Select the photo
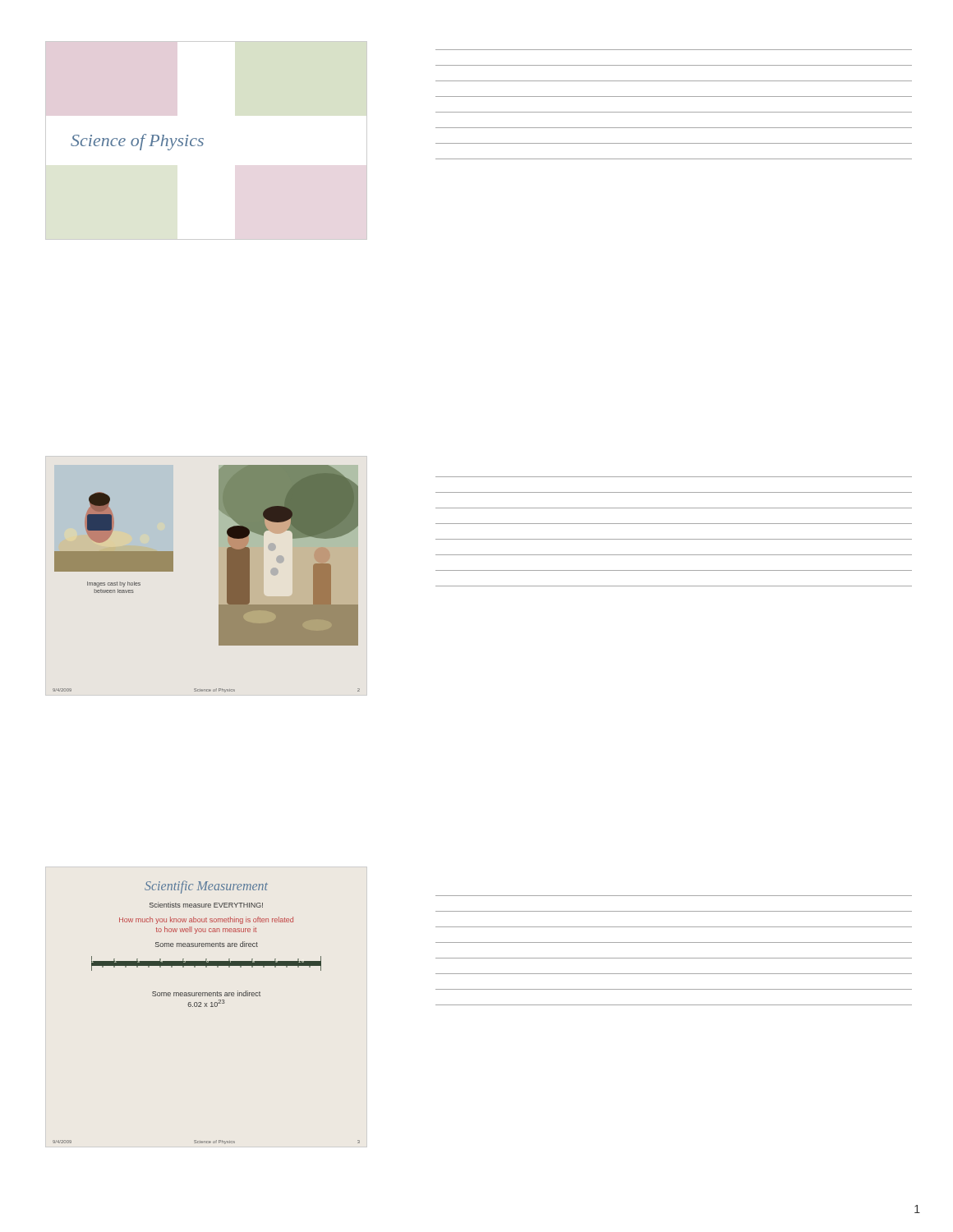Screen dimensions: 1232x953 pos(206,576)
